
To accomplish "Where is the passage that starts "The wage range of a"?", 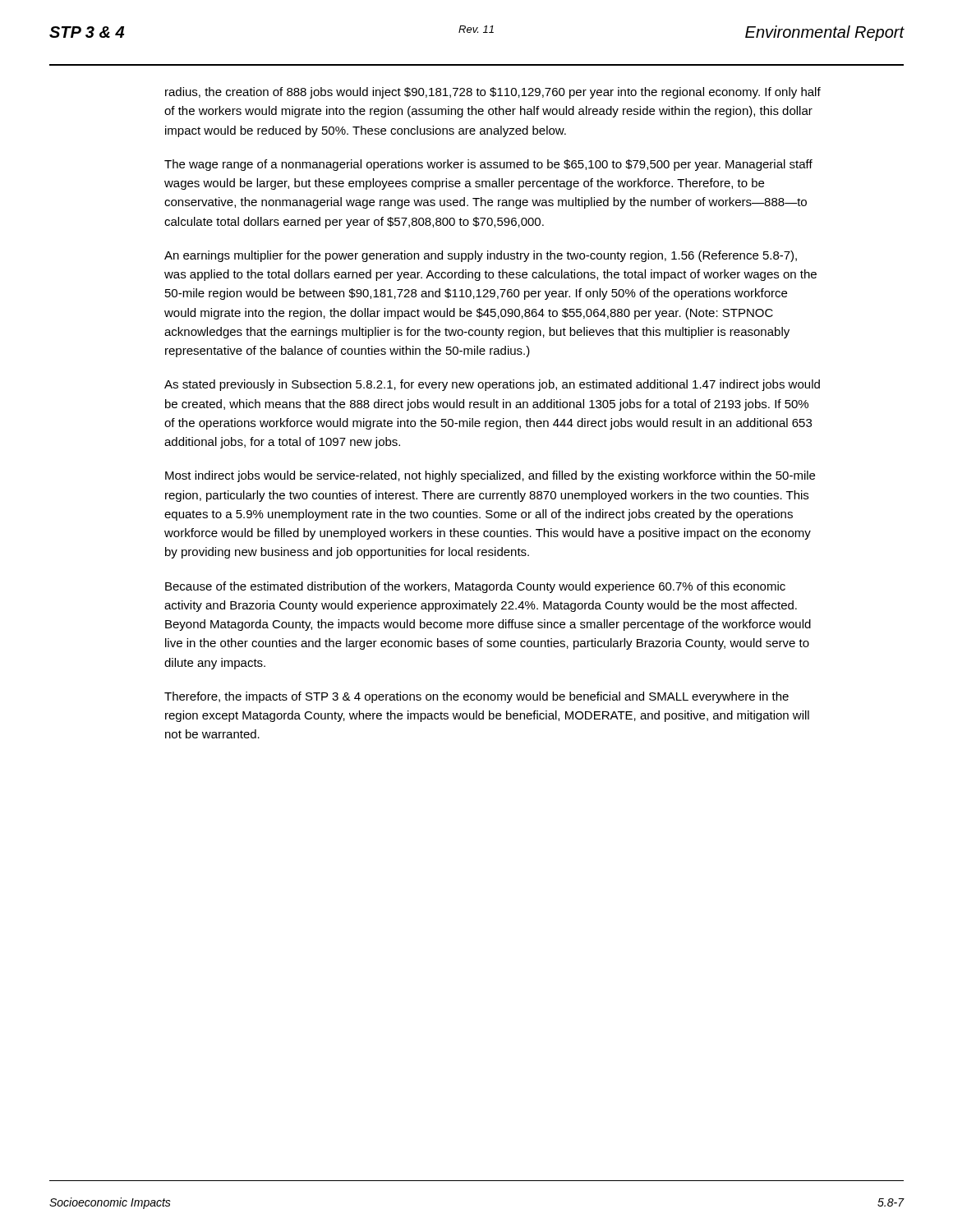I will click(x=493, y=192).
